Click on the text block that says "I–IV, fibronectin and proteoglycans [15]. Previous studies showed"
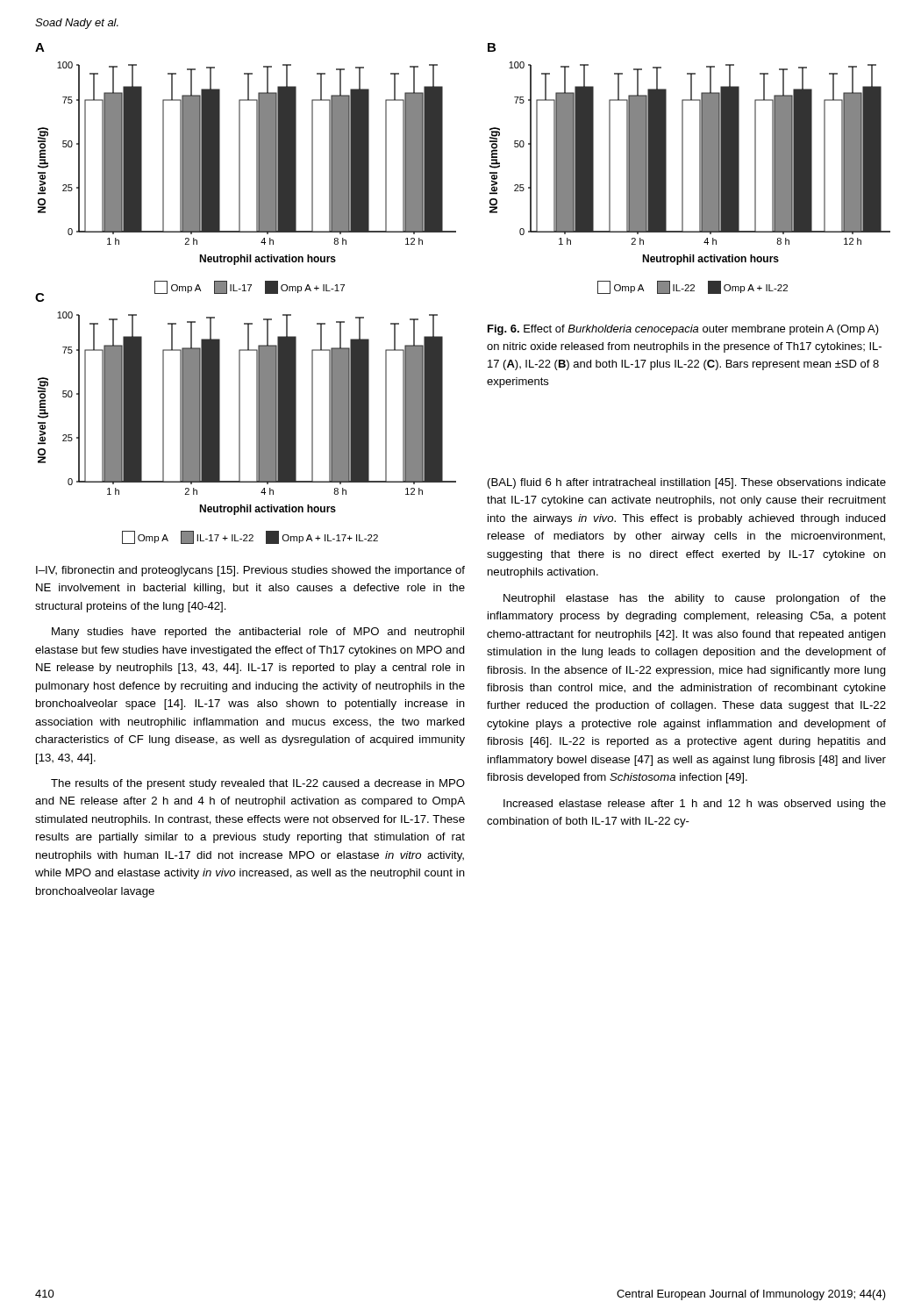Screen dimensions: 1316x921 point(250,731)
